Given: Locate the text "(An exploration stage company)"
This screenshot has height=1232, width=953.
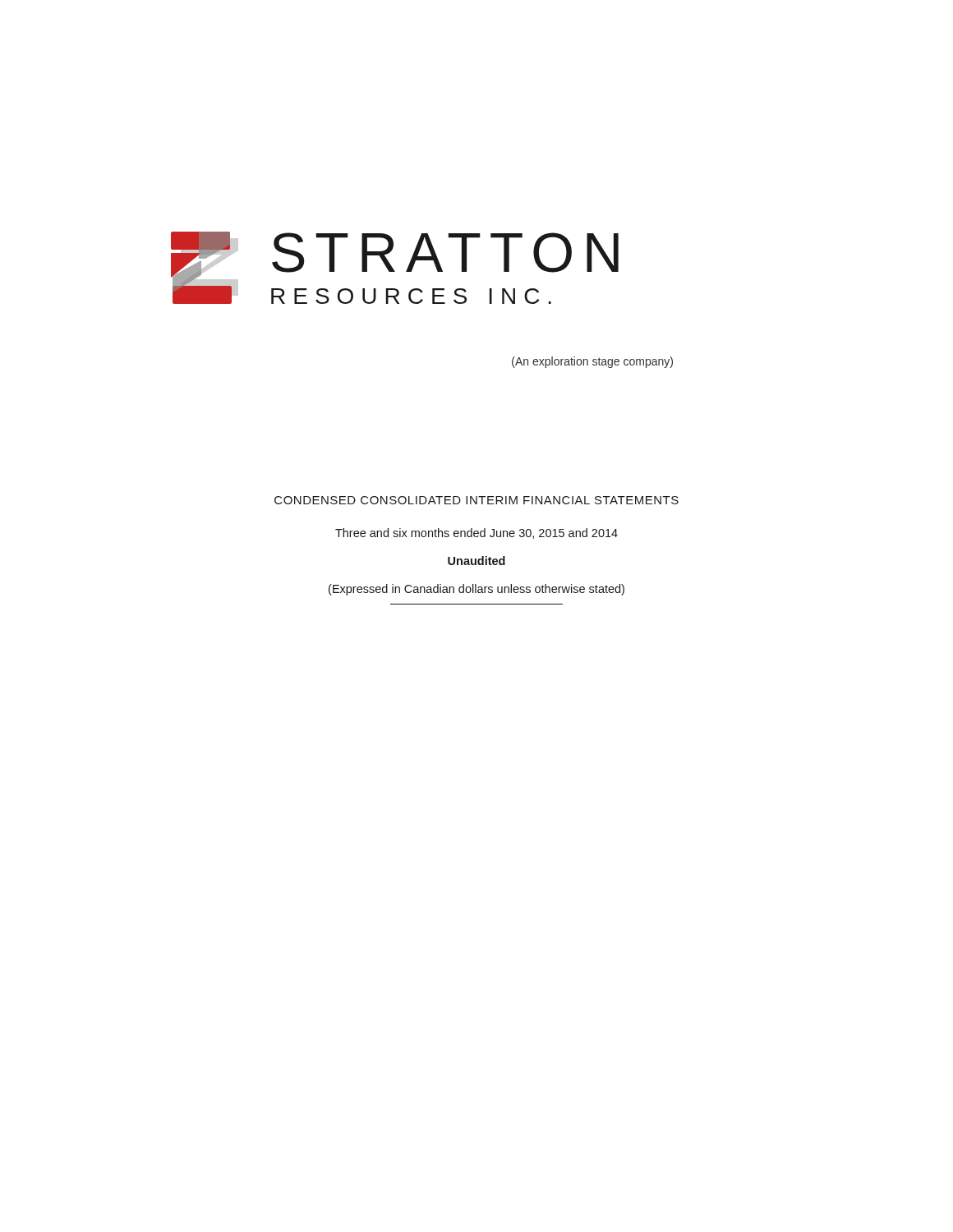Looking at the screenshot, I should tap(592, 361).
